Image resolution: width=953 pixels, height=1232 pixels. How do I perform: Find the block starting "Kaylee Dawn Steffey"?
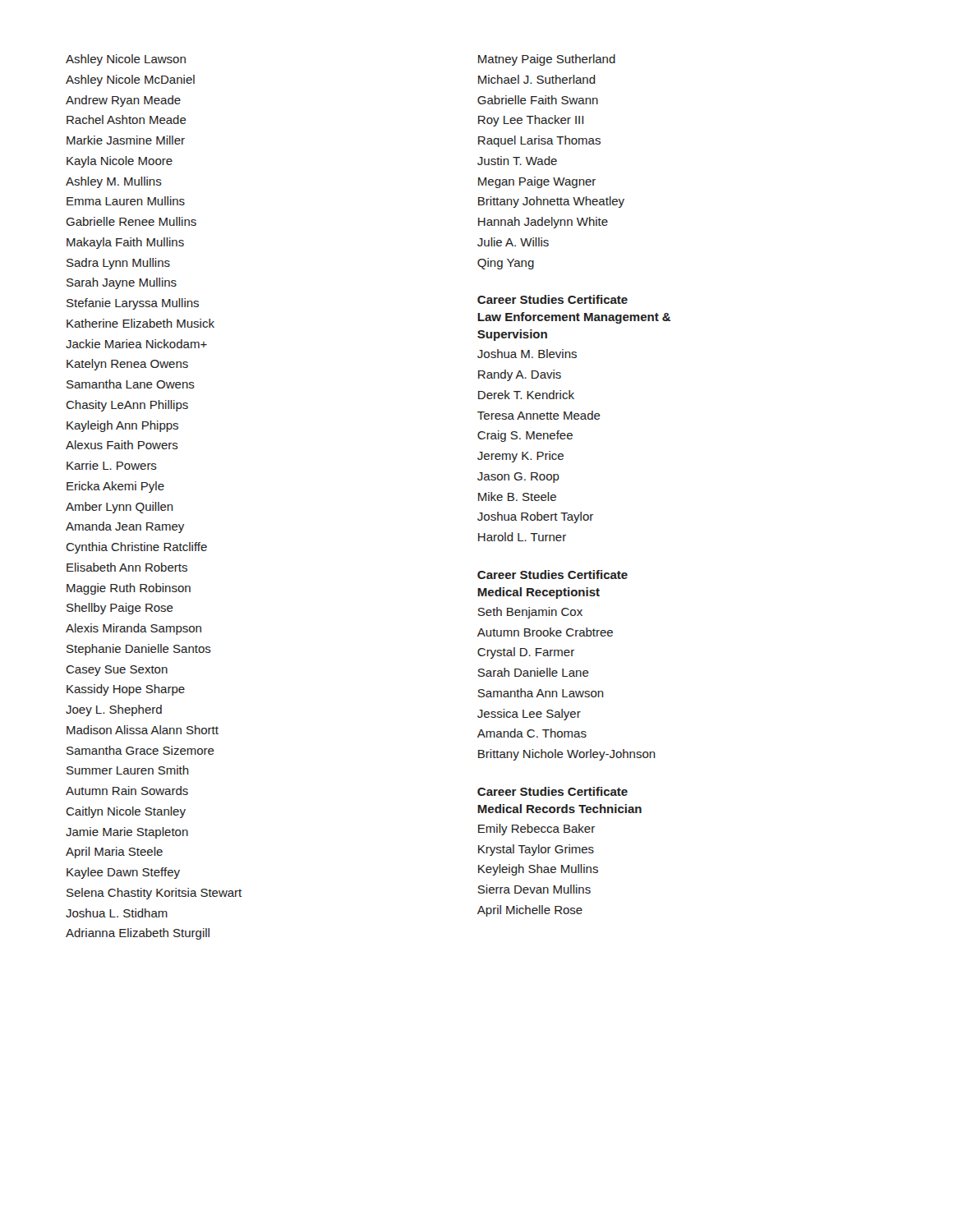pyautogui.click(x=123, y=872)
